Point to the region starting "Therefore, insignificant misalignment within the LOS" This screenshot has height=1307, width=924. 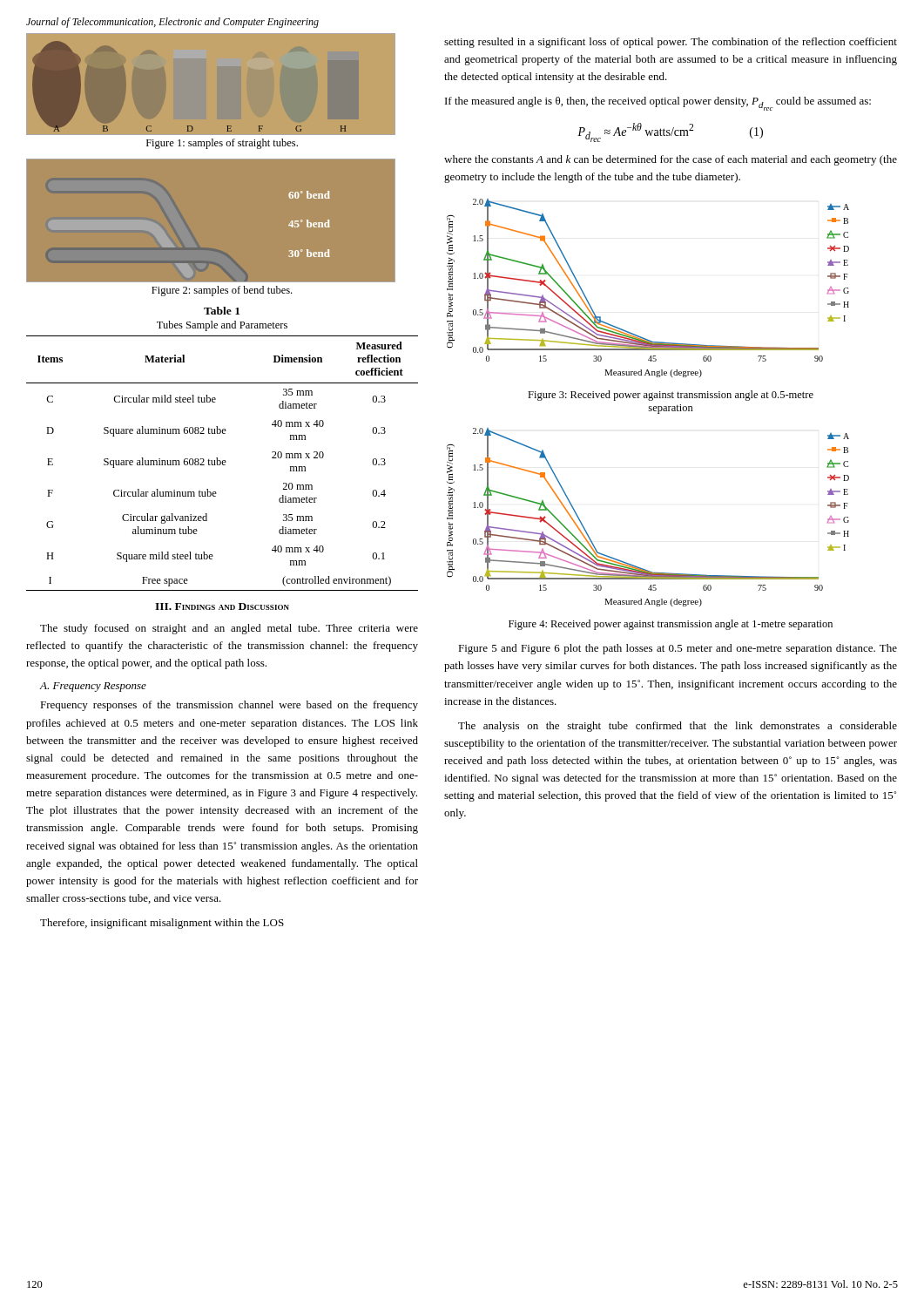coord(162,922)
